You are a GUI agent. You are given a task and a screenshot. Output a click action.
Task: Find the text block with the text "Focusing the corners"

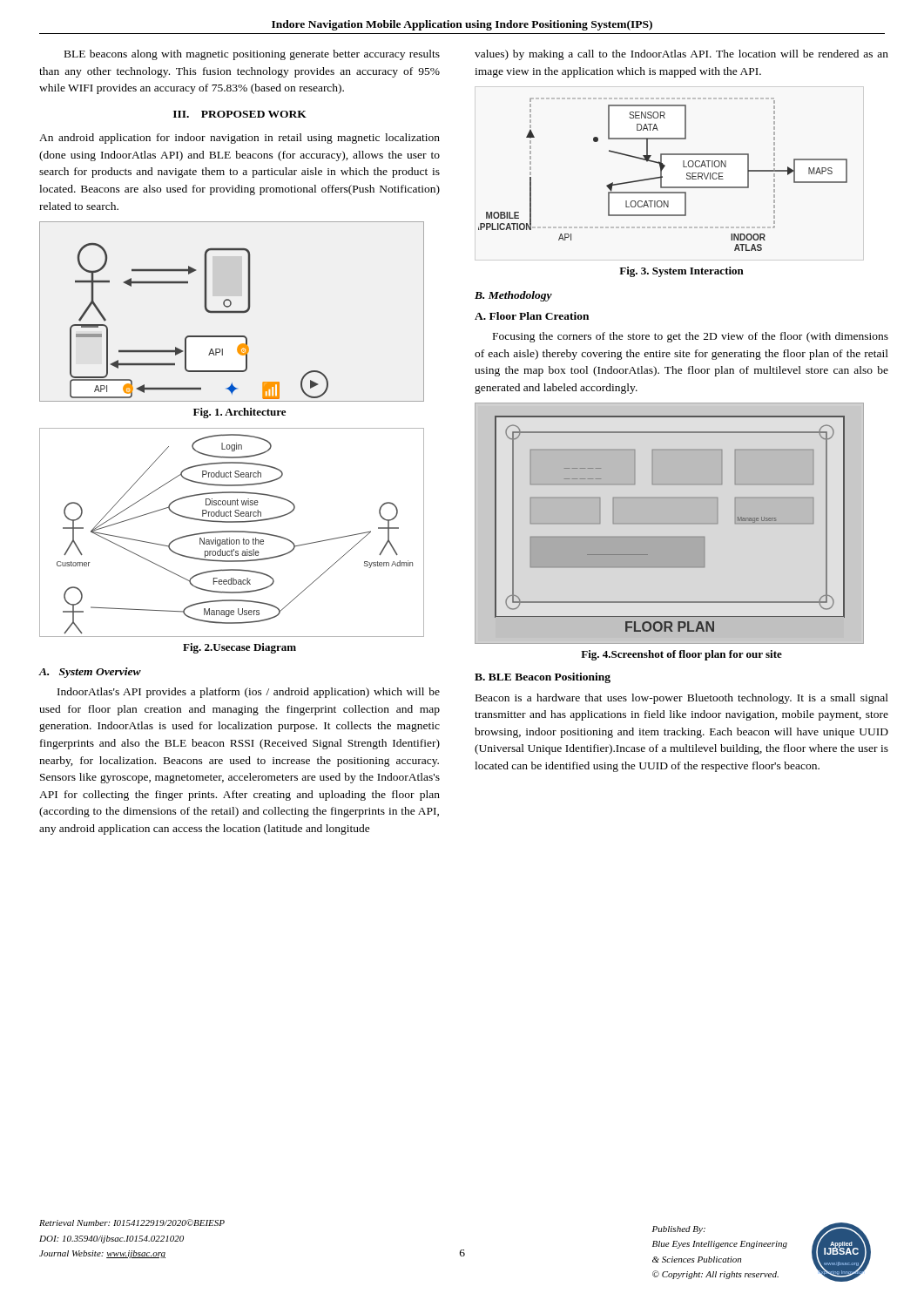point(681,362)
